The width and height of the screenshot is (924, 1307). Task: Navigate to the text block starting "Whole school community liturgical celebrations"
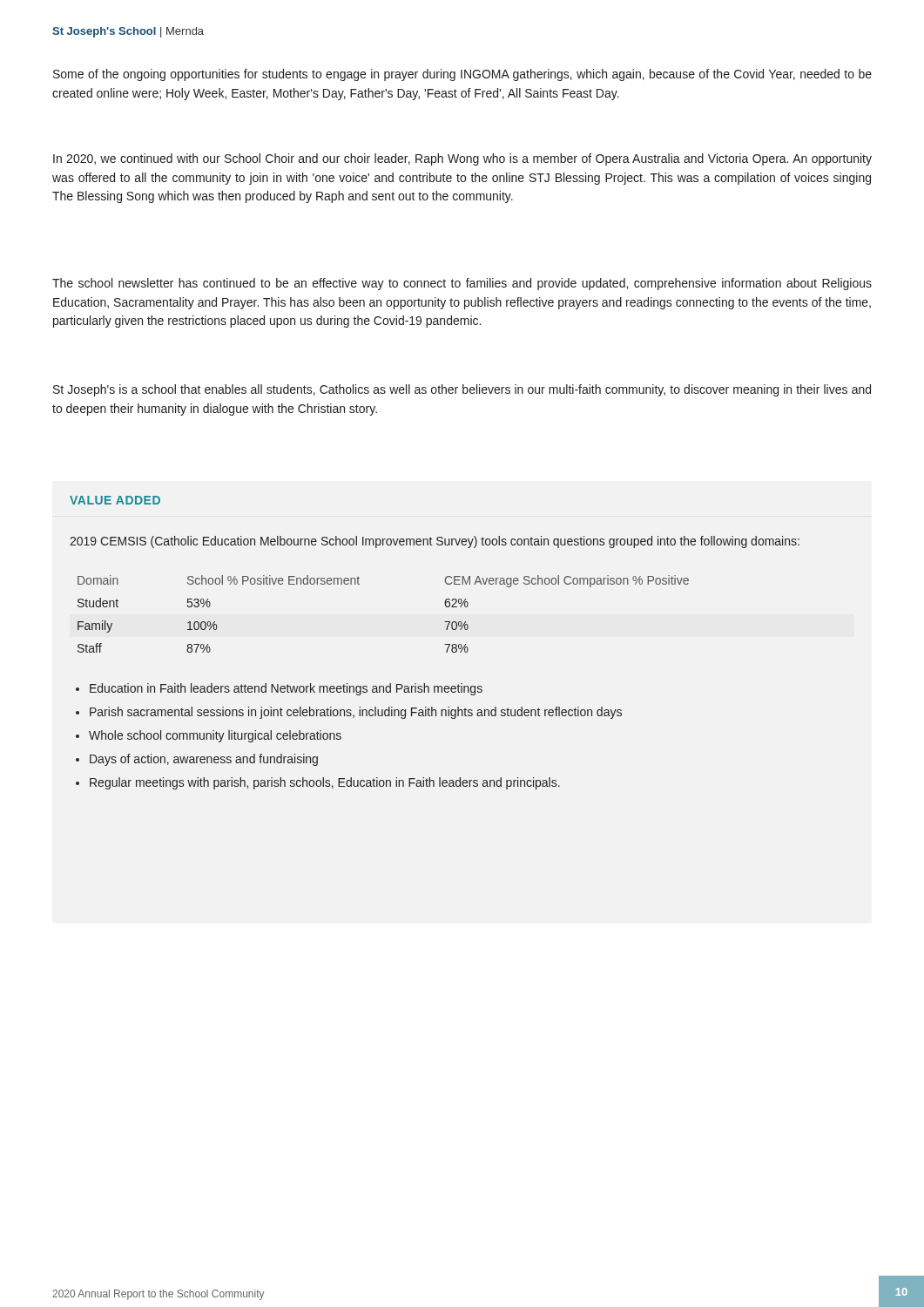pyautogui.click(x=215, y=735)
